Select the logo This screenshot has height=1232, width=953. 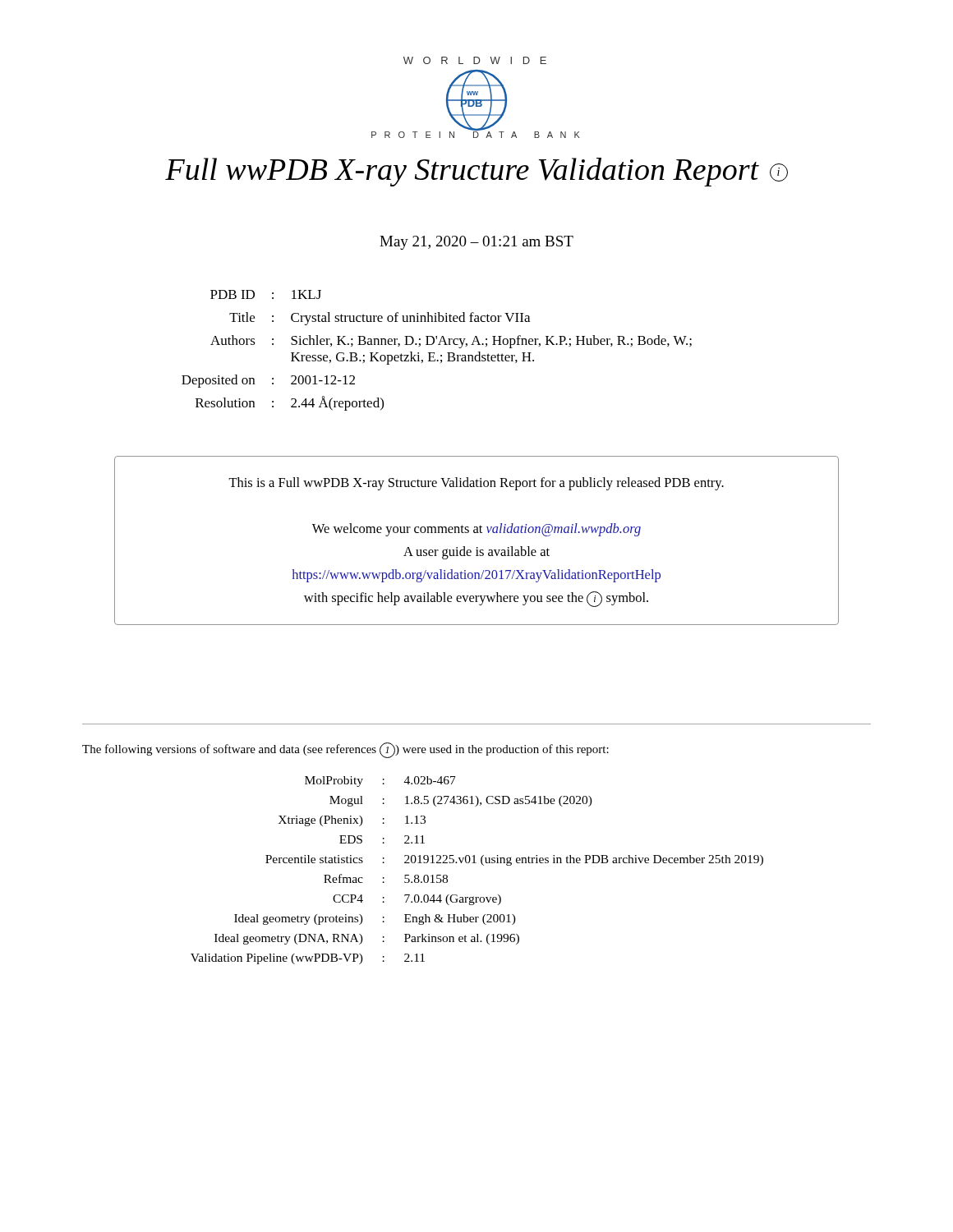point(476,71)
